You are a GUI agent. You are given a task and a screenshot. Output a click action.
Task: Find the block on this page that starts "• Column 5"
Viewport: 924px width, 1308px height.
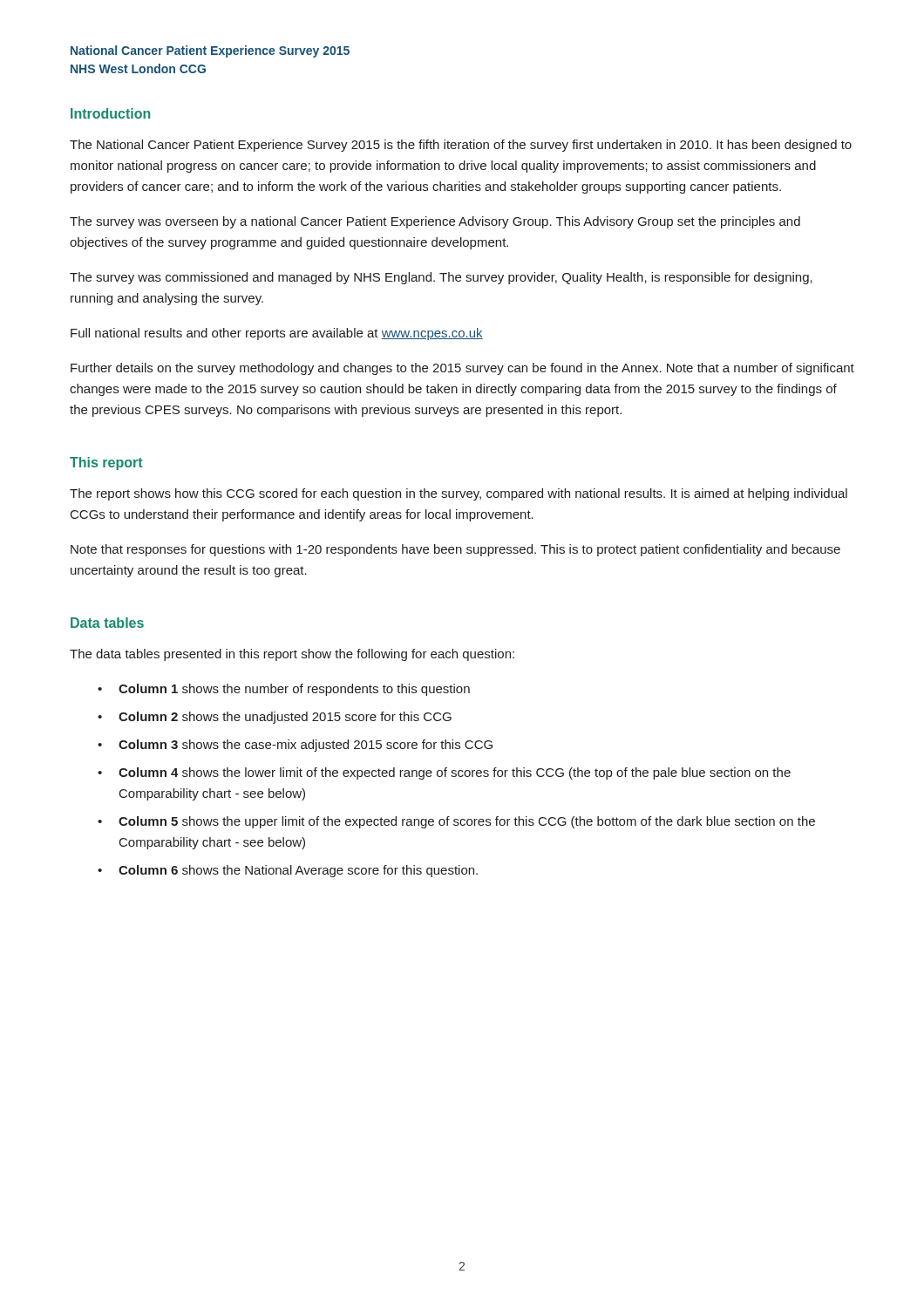pos(476,832)
